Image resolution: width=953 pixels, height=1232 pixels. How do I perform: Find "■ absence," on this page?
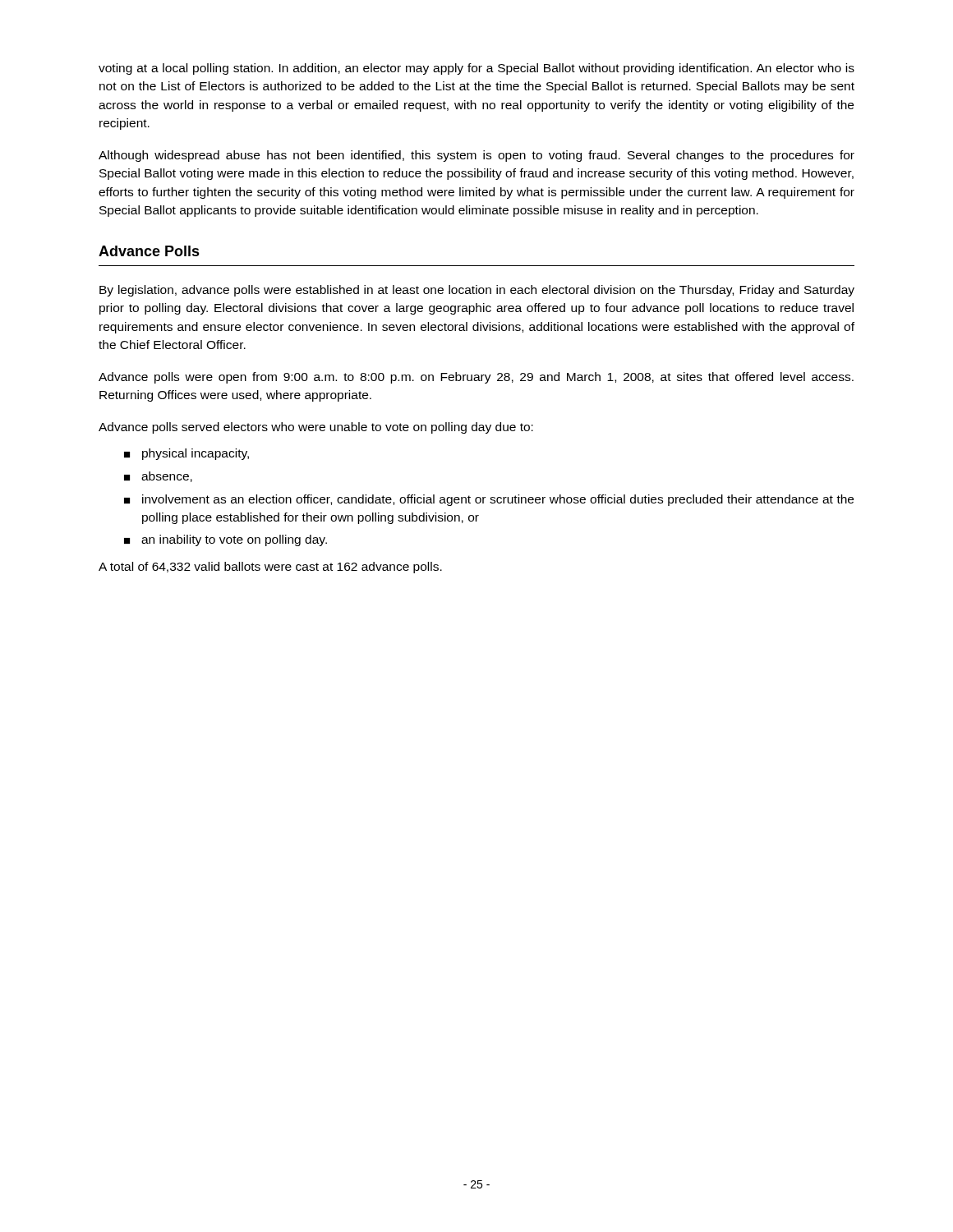(158, 477)
